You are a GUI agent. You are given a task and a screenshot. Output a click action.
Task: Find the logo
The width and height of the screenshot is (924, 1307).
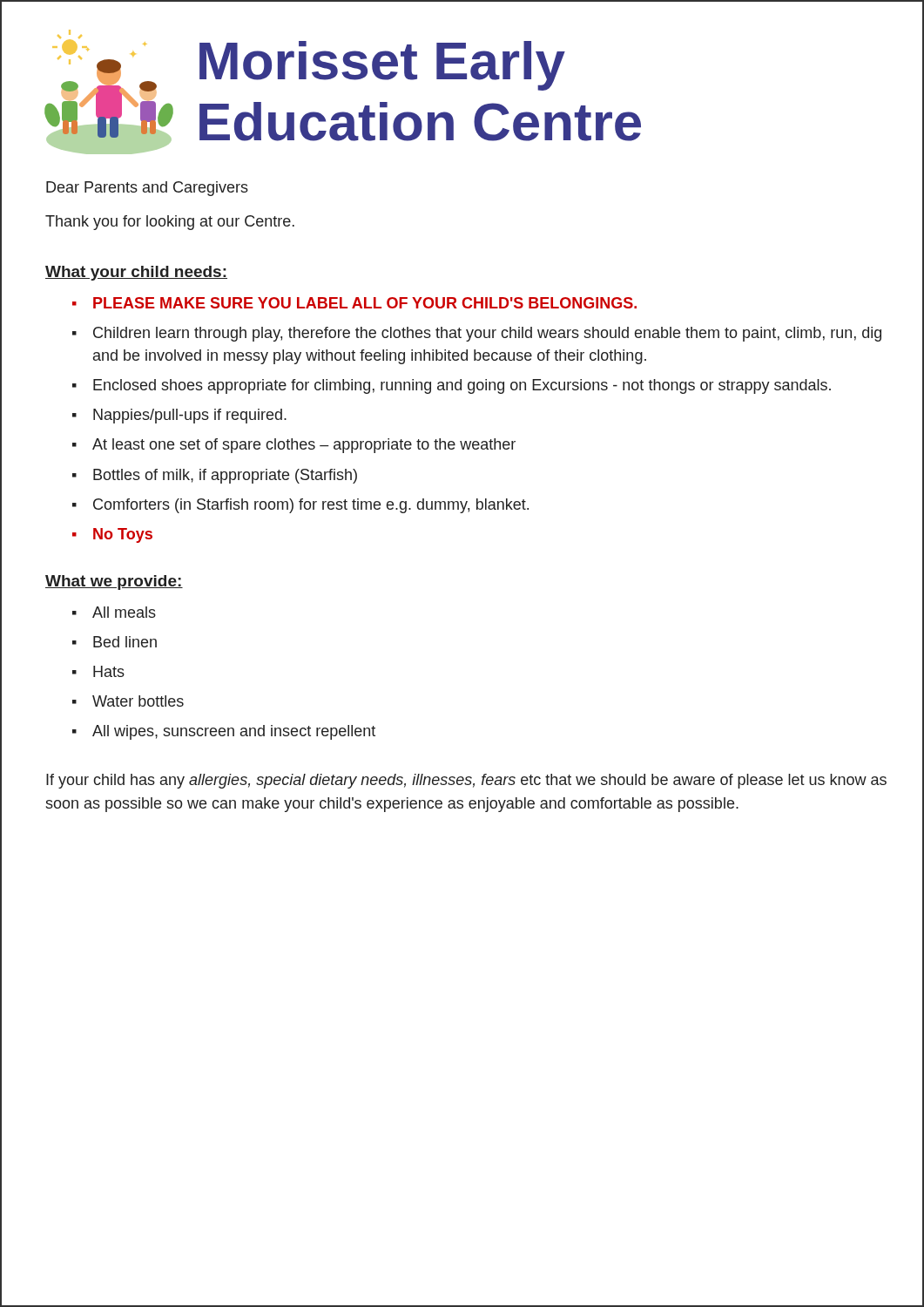pos(108,91)
